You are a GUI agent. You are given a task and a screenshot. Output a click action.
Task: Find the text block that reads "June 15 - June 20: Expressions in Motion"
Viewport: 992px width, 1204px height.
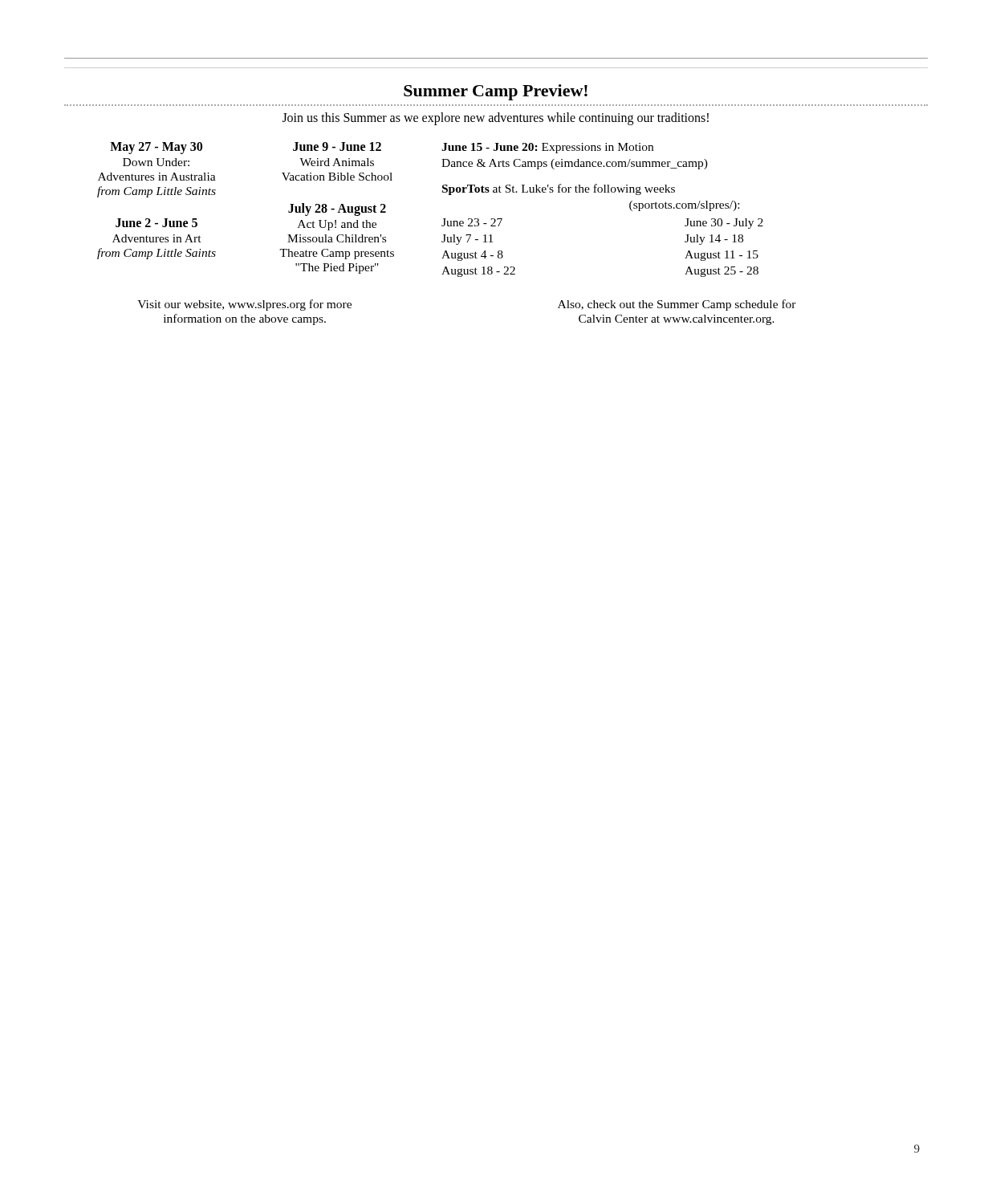pos(685,209)
